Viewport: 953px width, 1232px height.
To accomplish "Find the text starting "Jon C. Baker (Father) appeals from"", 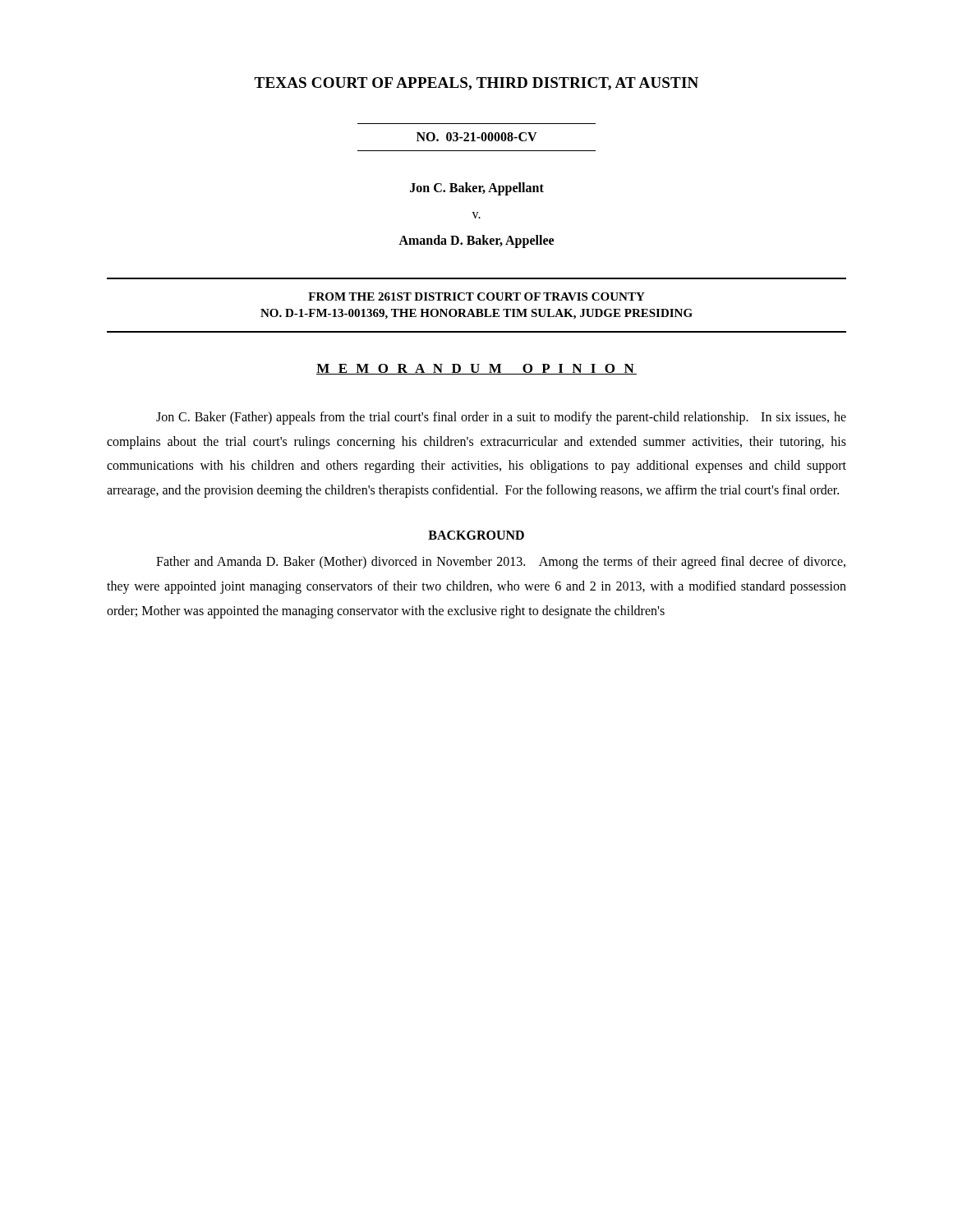I will (476, 453).
